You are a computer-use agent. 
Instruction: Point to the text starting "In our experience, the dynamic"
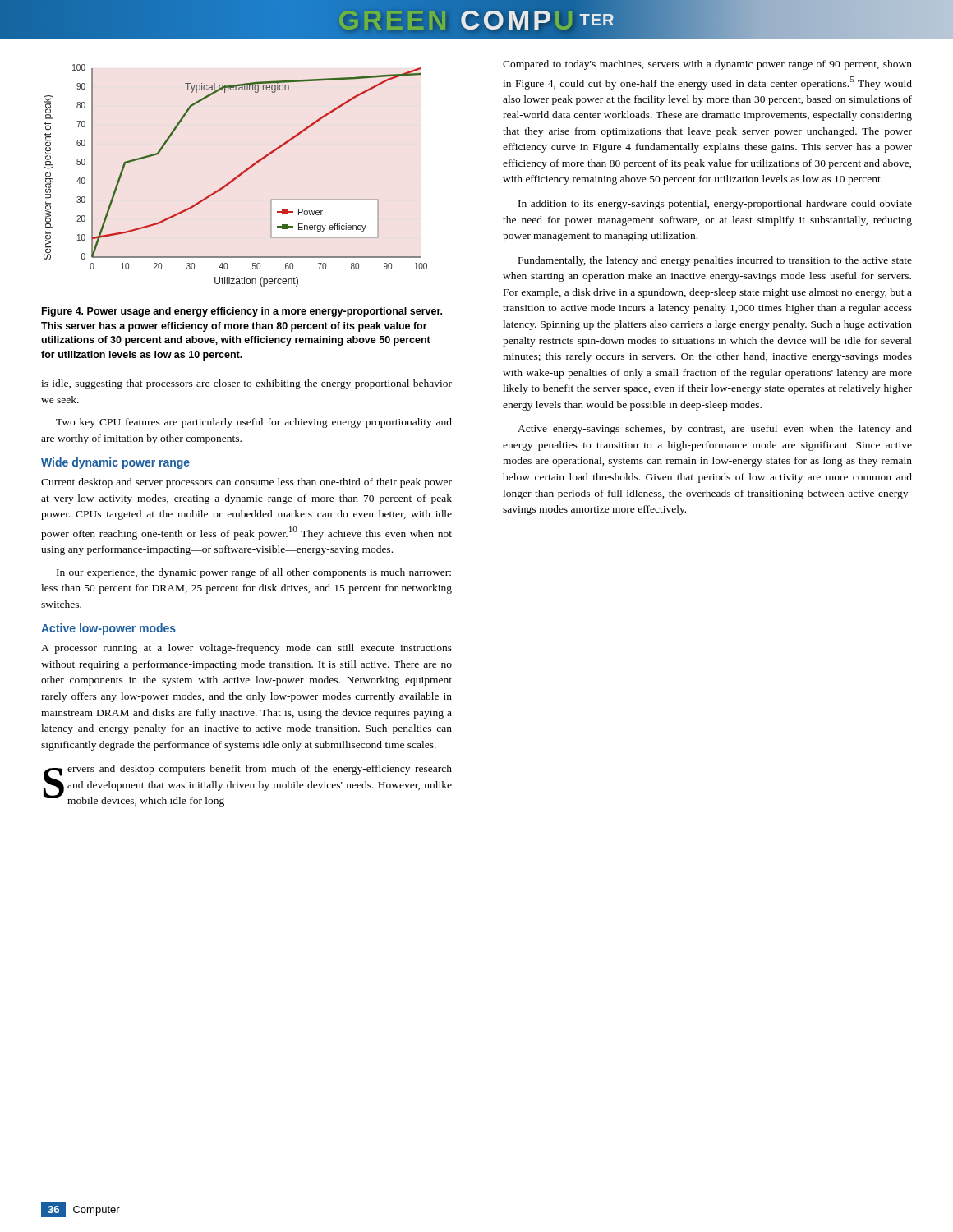246,588
